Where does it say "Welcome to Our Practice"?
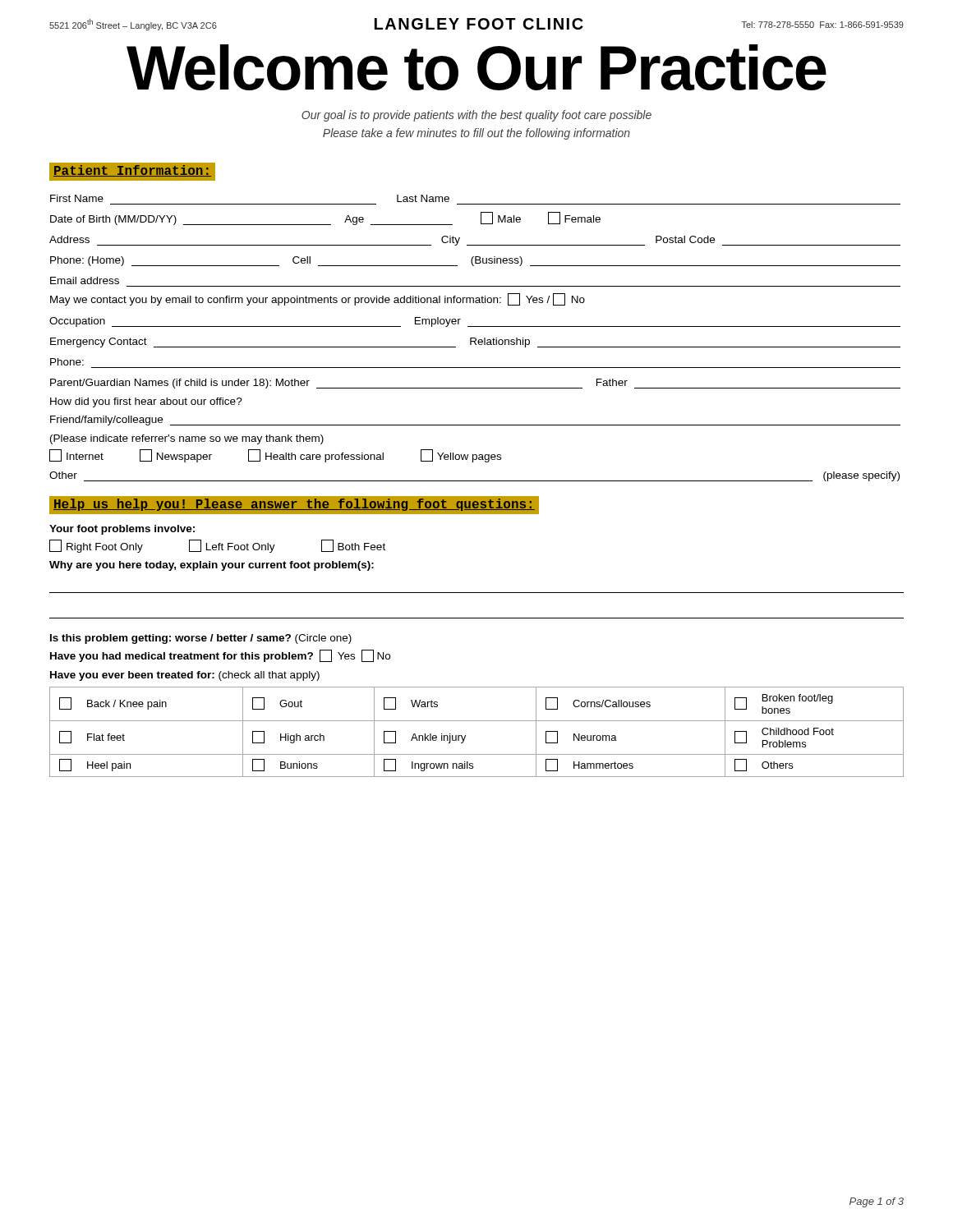 476,68
